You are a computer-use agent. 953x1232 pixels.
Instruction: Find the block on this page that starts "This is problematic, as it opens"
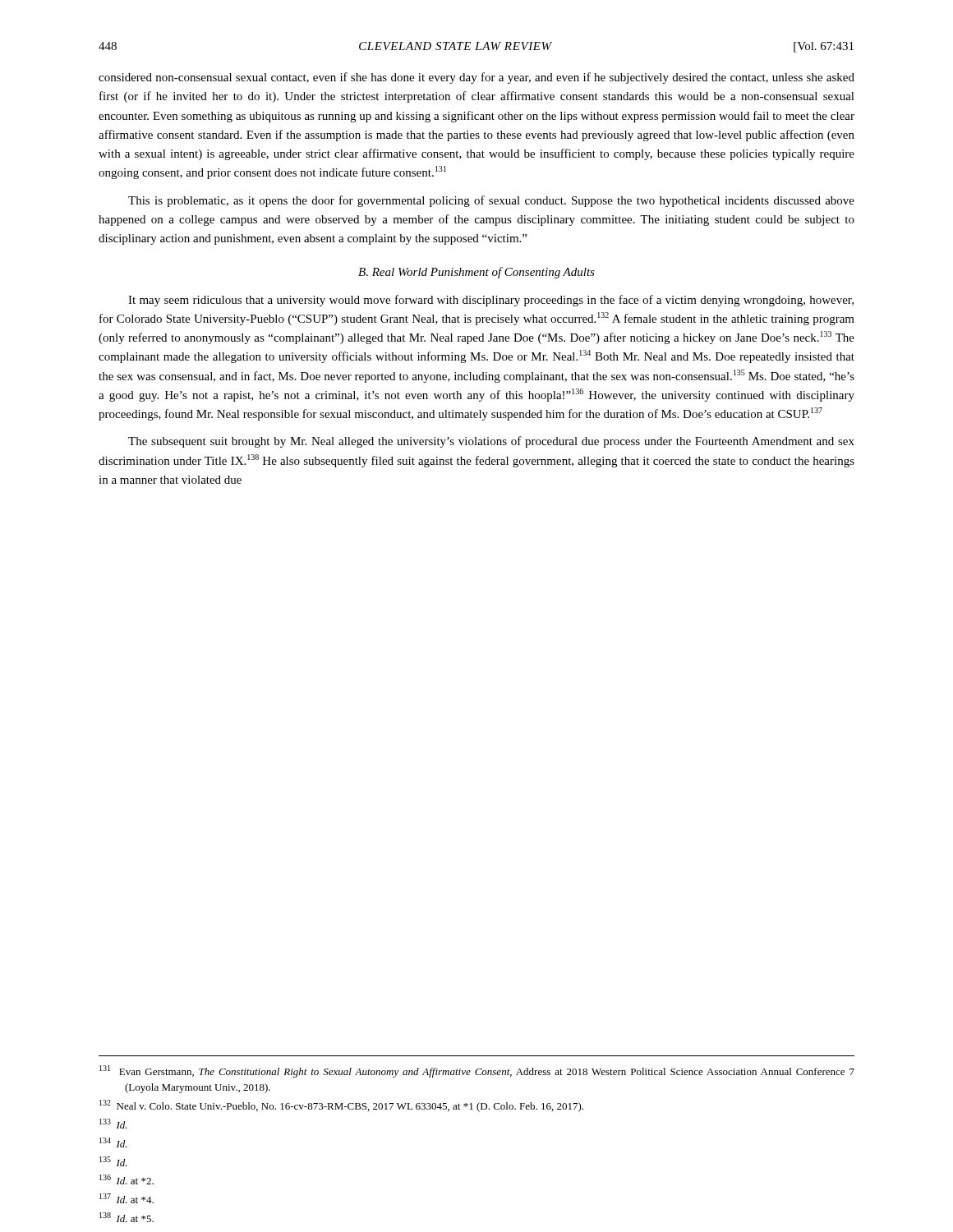coord(476,219)
